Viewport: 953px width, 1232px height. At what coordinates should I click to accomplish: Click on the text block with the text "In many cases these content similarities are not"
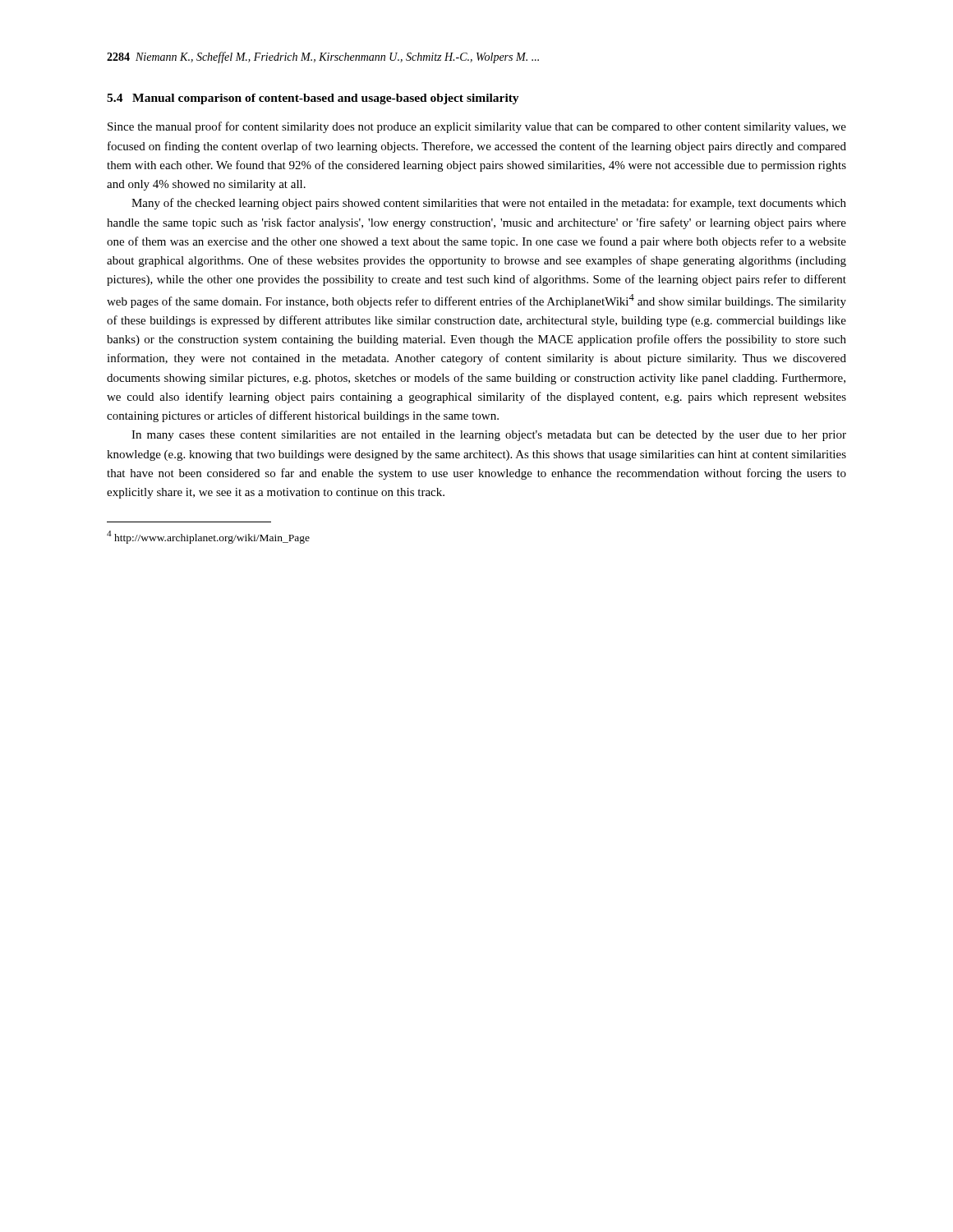coord(476,463)
